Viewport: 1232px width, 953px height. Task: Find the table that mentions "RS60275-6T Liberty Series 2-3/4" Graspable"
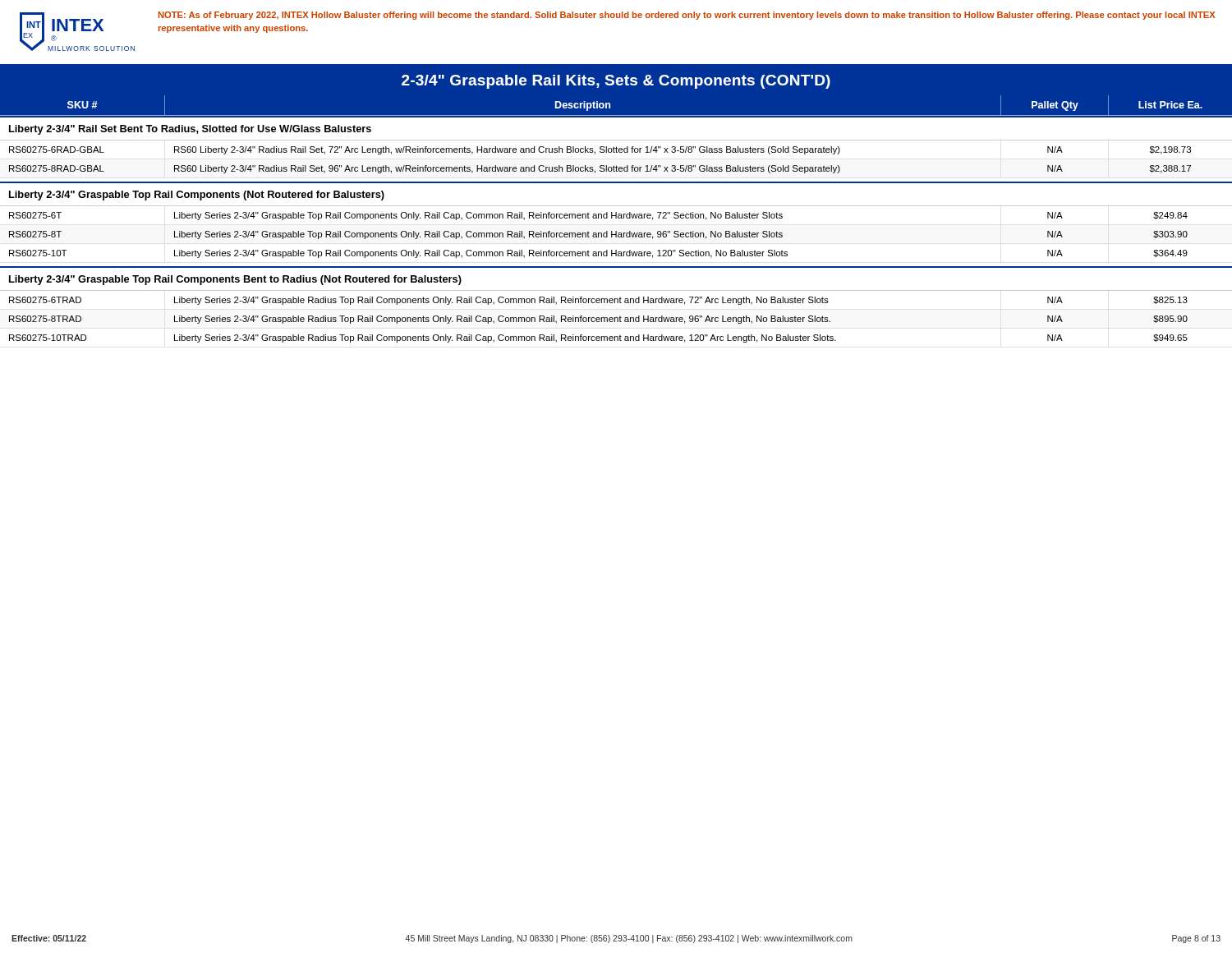(616, 235)
